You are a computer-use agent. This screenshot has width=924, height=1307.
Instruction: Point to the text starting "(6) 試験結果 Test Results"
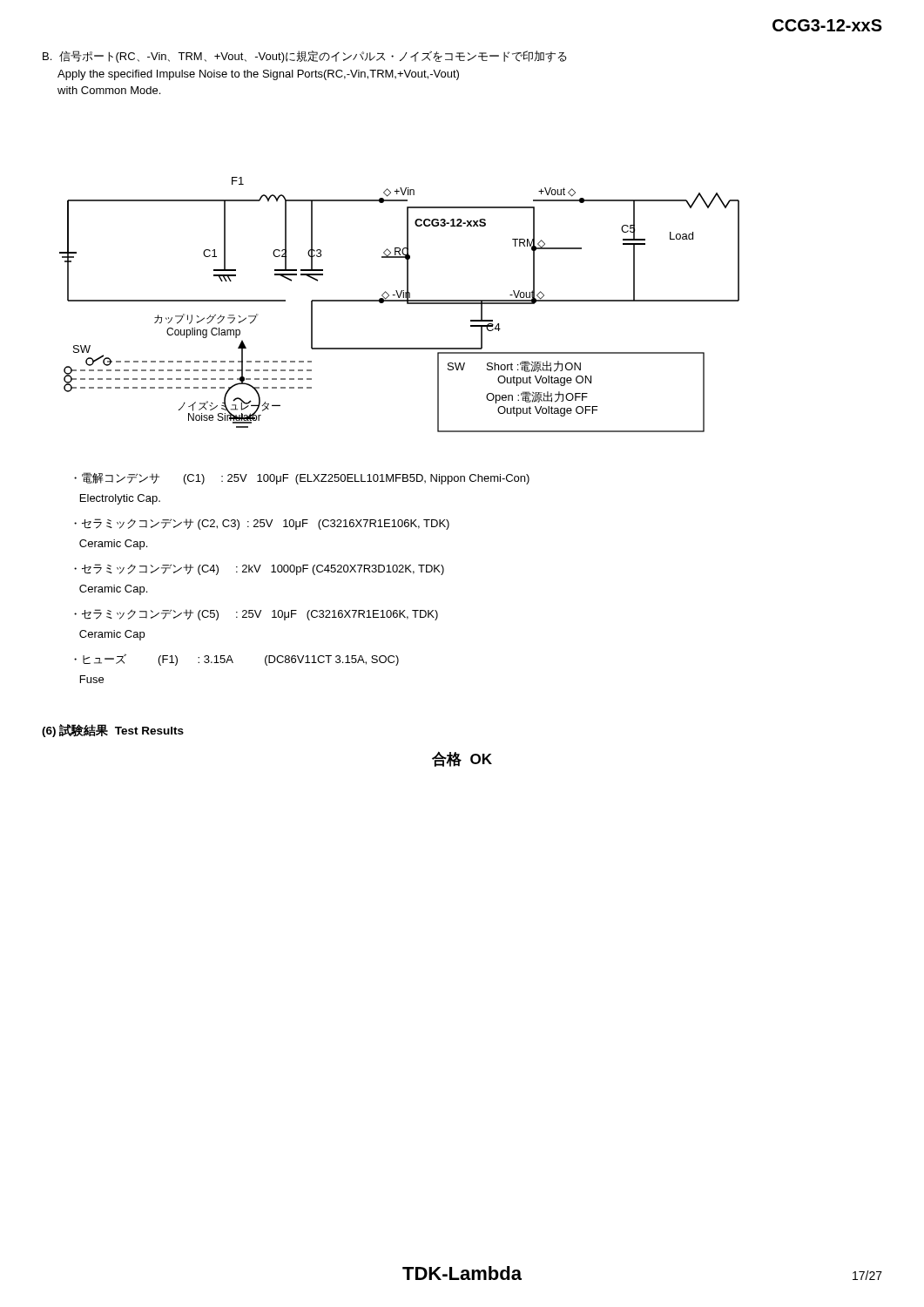113,731
